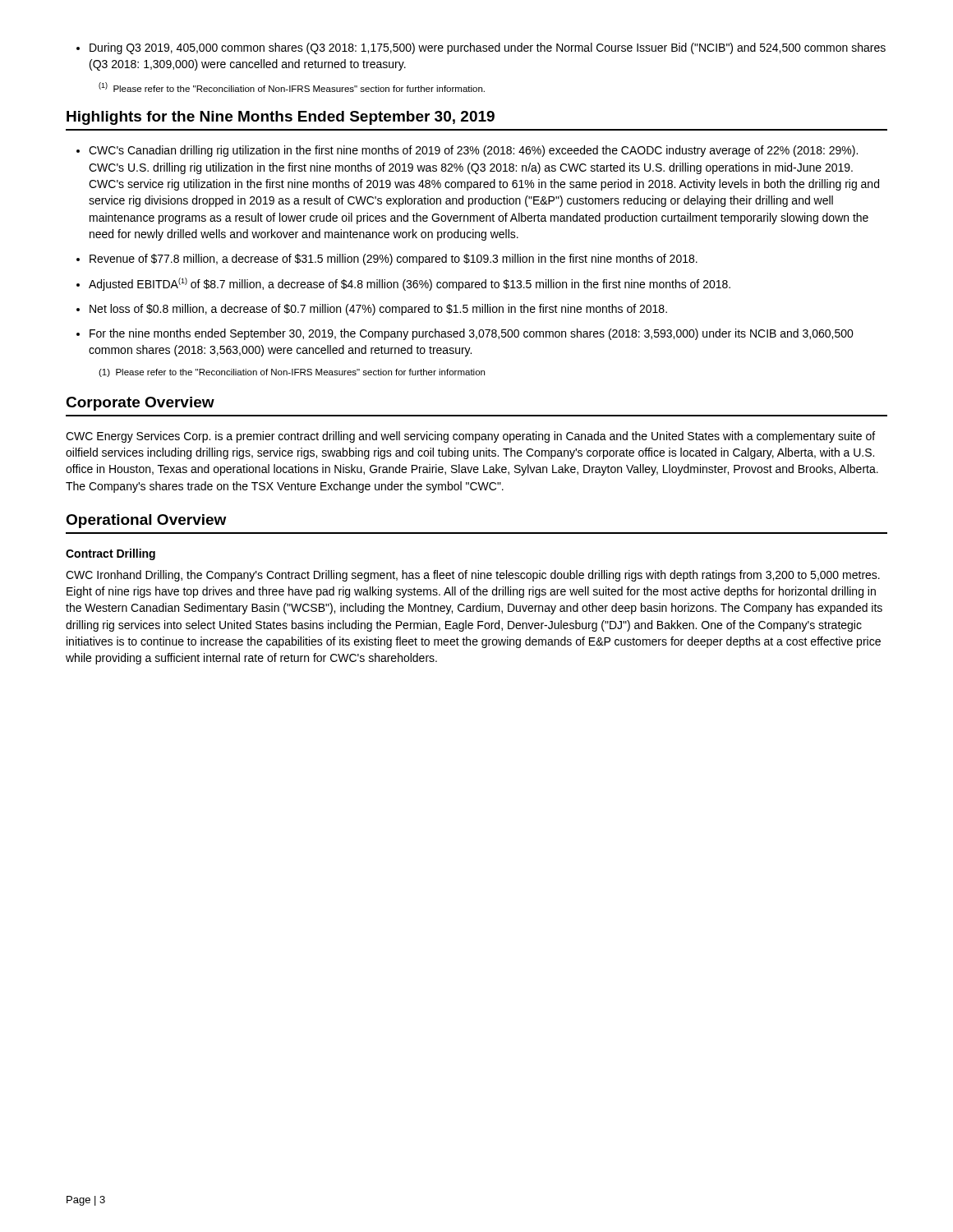Point to the text starting "During Q3 2019,"
Image resolution: width=953 pixels, height=1232 pixels.
tap(476, 56)
